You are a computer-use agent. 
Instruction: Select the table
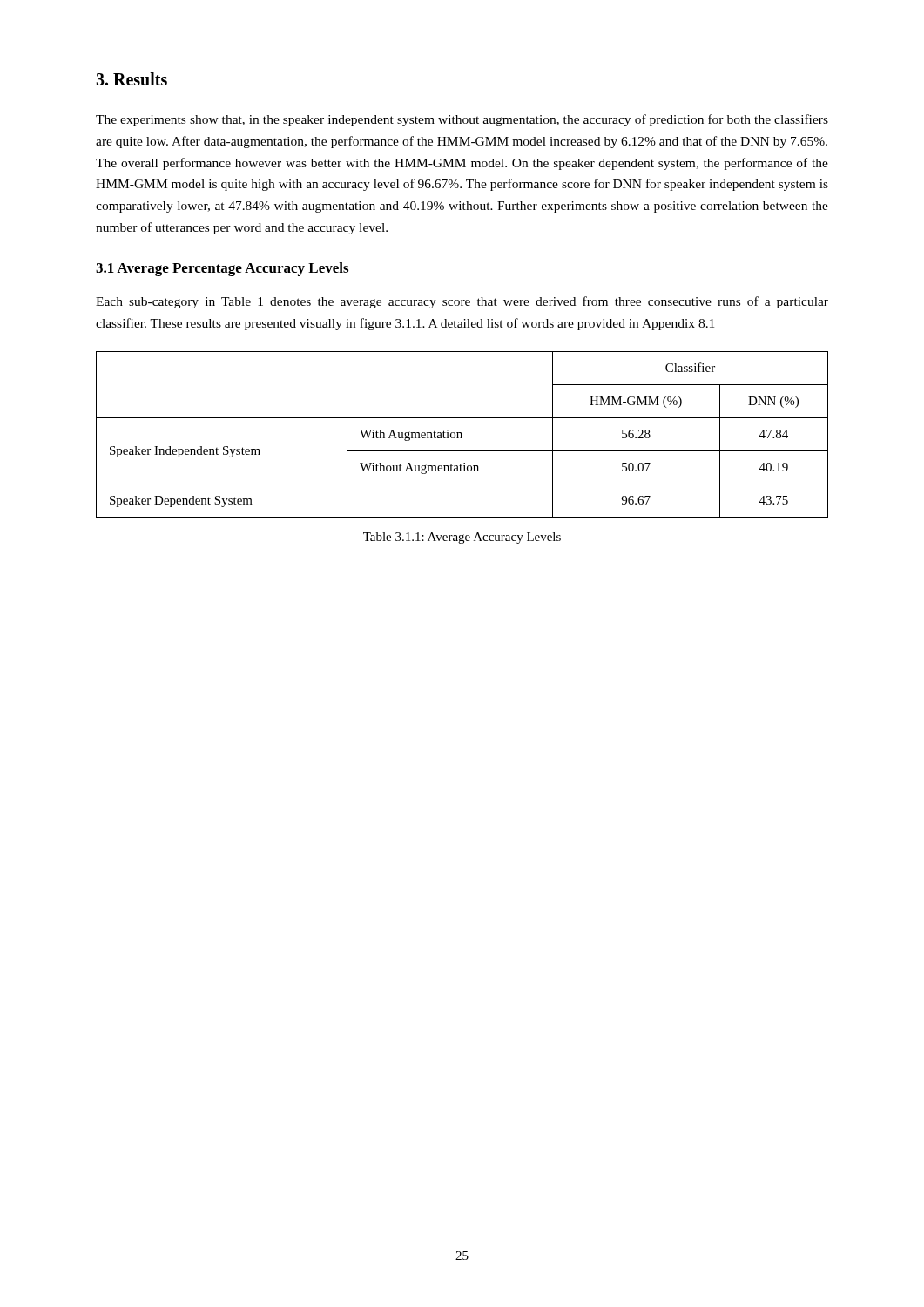click(462, 435)
